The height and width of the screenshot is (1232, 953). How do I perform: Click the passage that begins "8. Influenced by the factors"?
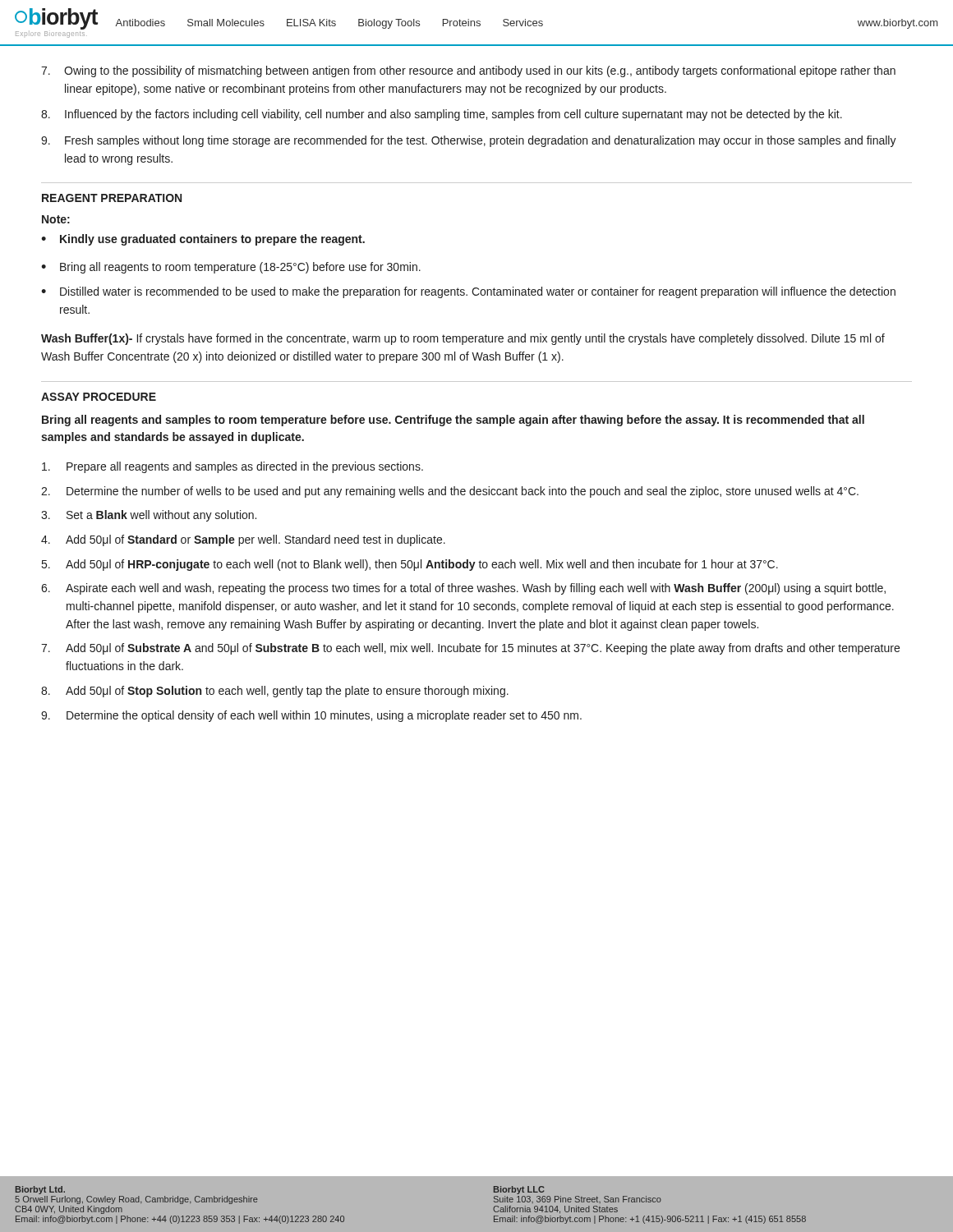442,115
